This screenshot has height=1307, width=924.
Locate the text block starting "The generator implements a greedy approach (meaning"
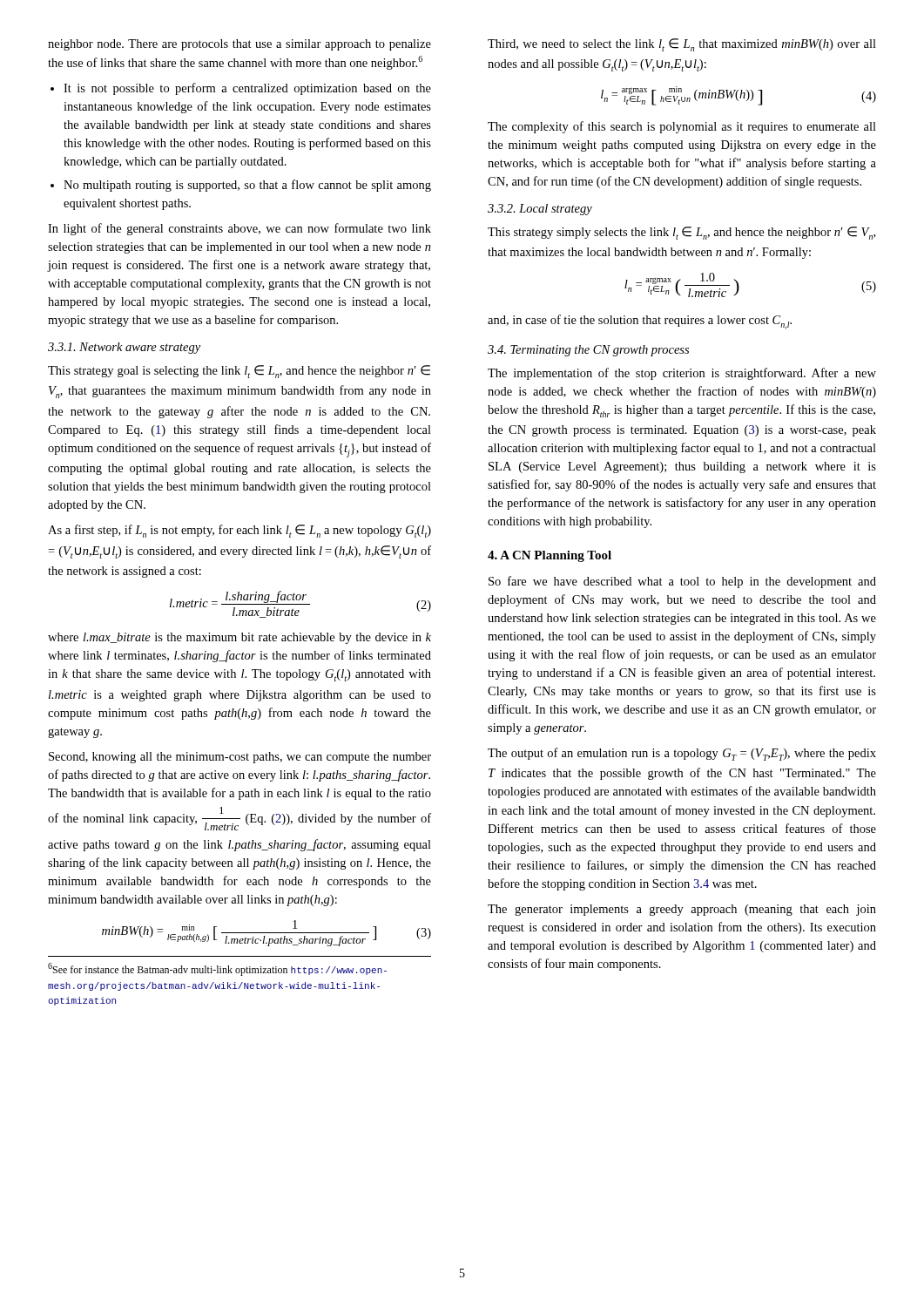coord(682,936)
